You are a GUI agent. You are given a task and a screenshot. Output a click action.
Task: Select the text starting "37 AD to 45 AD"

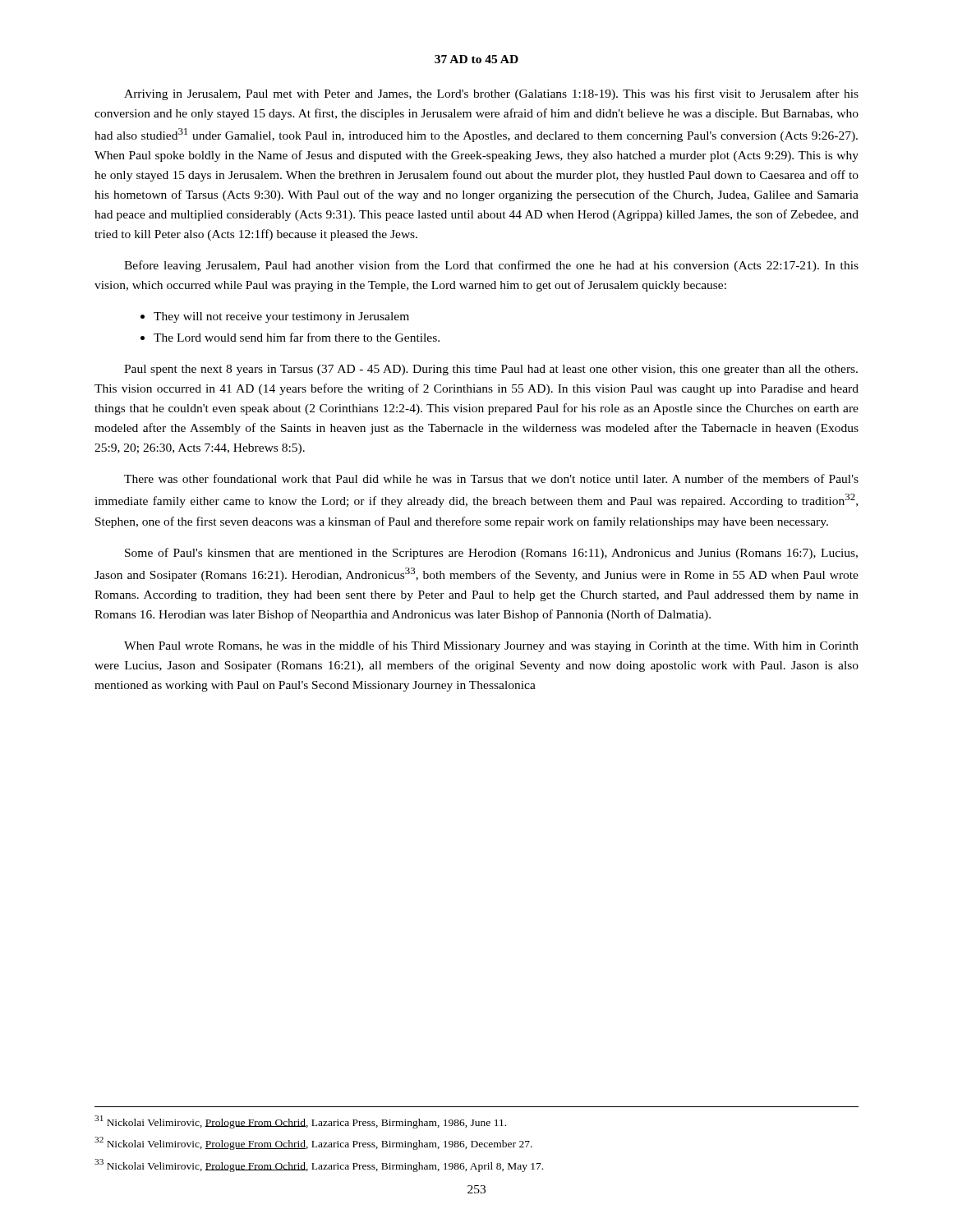(x=476, y=59)
